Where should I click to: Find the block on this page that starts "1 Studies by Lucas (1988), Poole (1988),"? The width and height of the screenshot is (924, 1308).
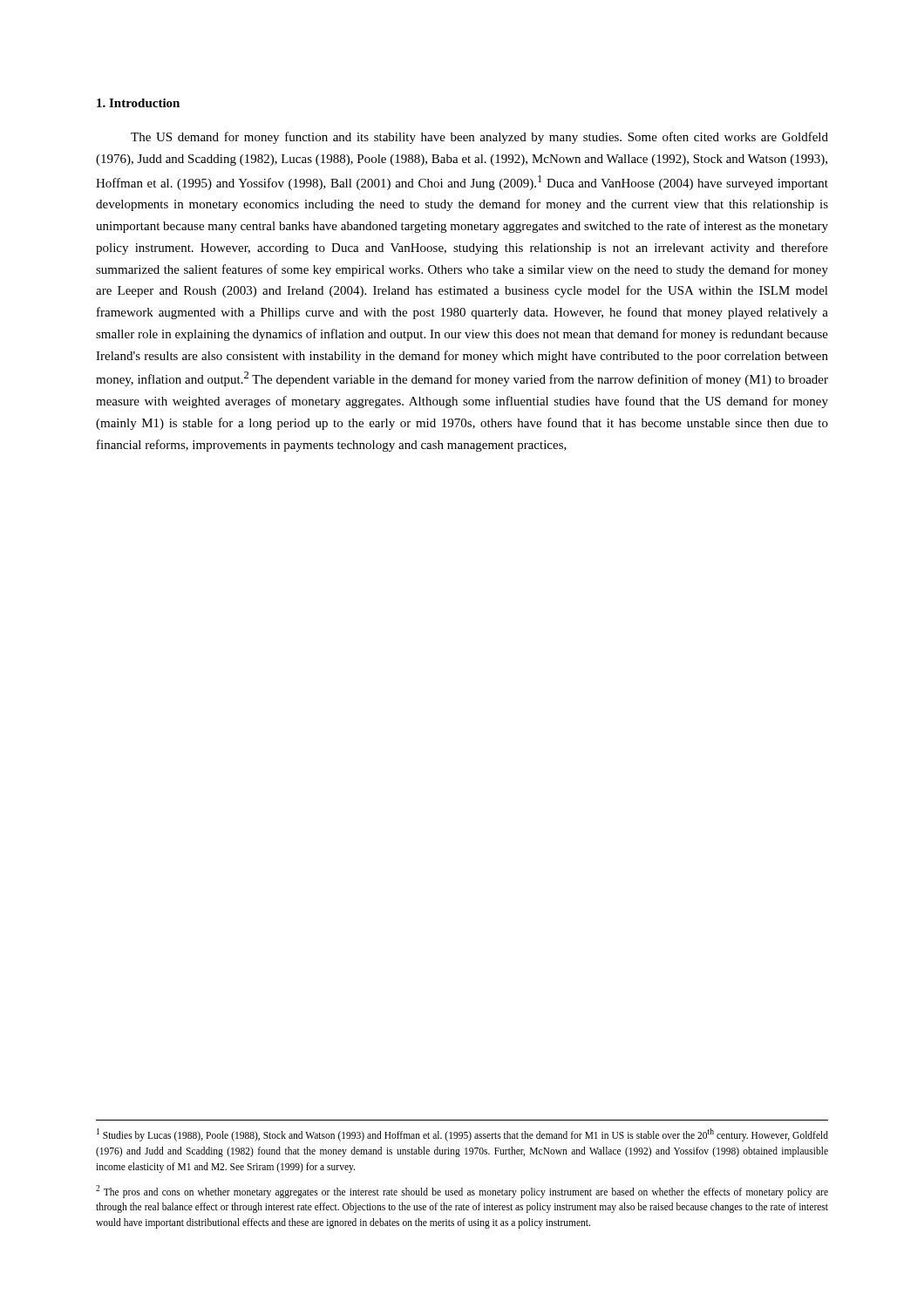tap(462, 1149)
